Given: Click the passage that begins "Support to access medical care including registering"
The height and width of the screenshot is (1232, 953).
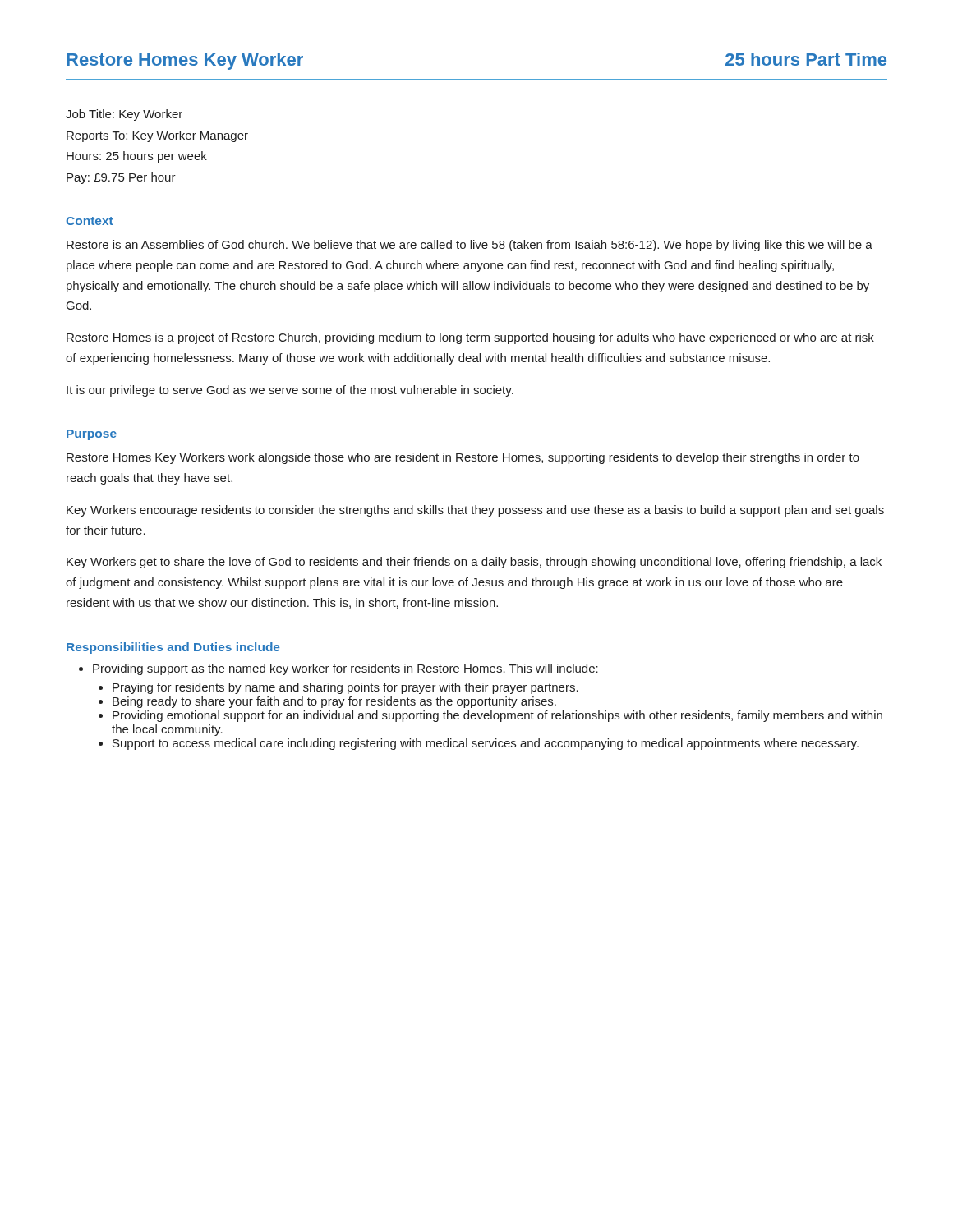Looking at the screenshot, I should [486, 742].
